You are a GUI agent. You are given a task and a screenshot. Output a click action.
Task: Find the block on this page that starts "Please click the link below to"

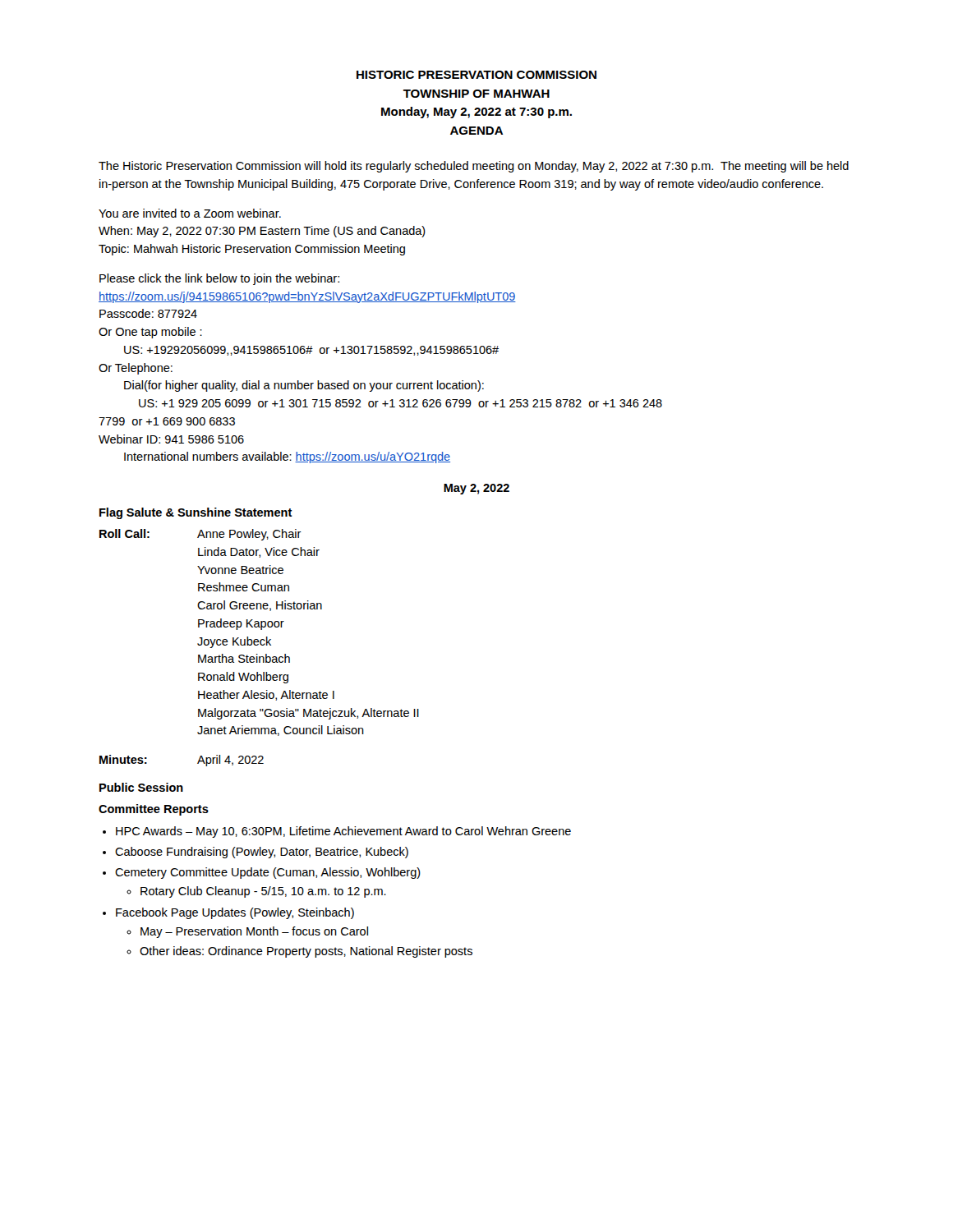pos(219,279)
